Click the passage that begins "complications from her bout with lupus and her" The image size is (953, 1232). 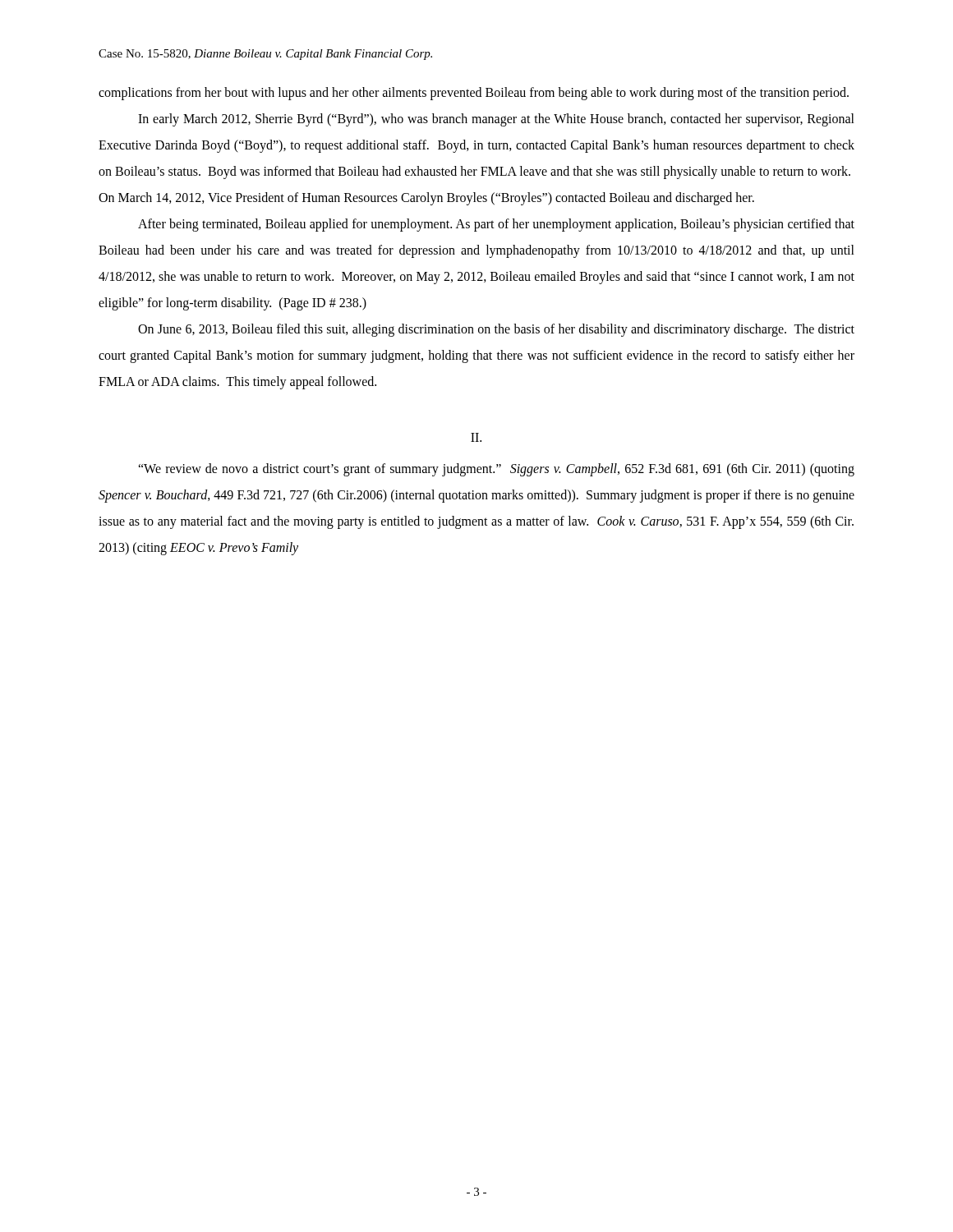(x=474, y=92)
